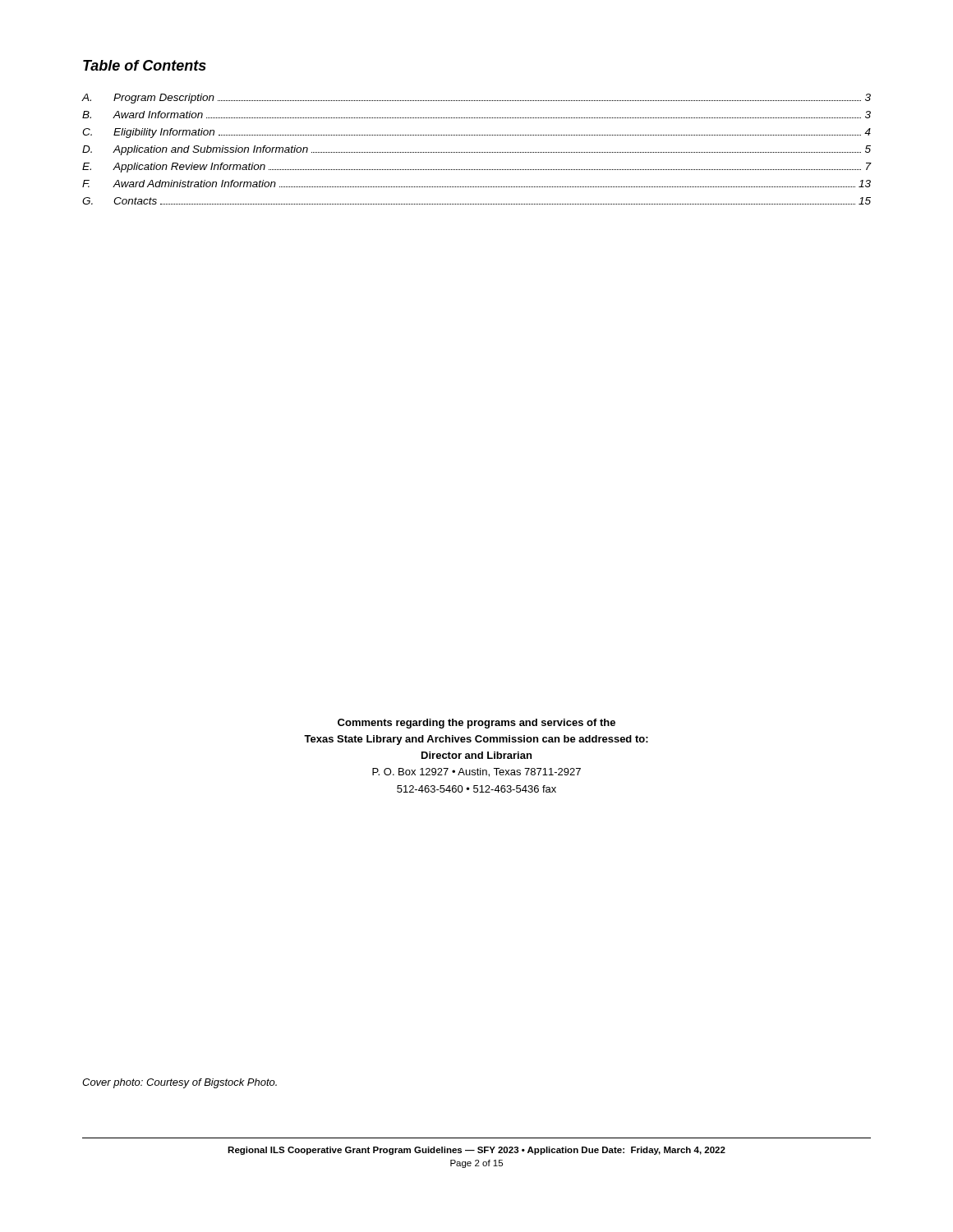Select the list item that reads "E. Application Review Information 7"
Image resolution: width=953 pixels, height=1232 pixels.
[x=476, y=166]
